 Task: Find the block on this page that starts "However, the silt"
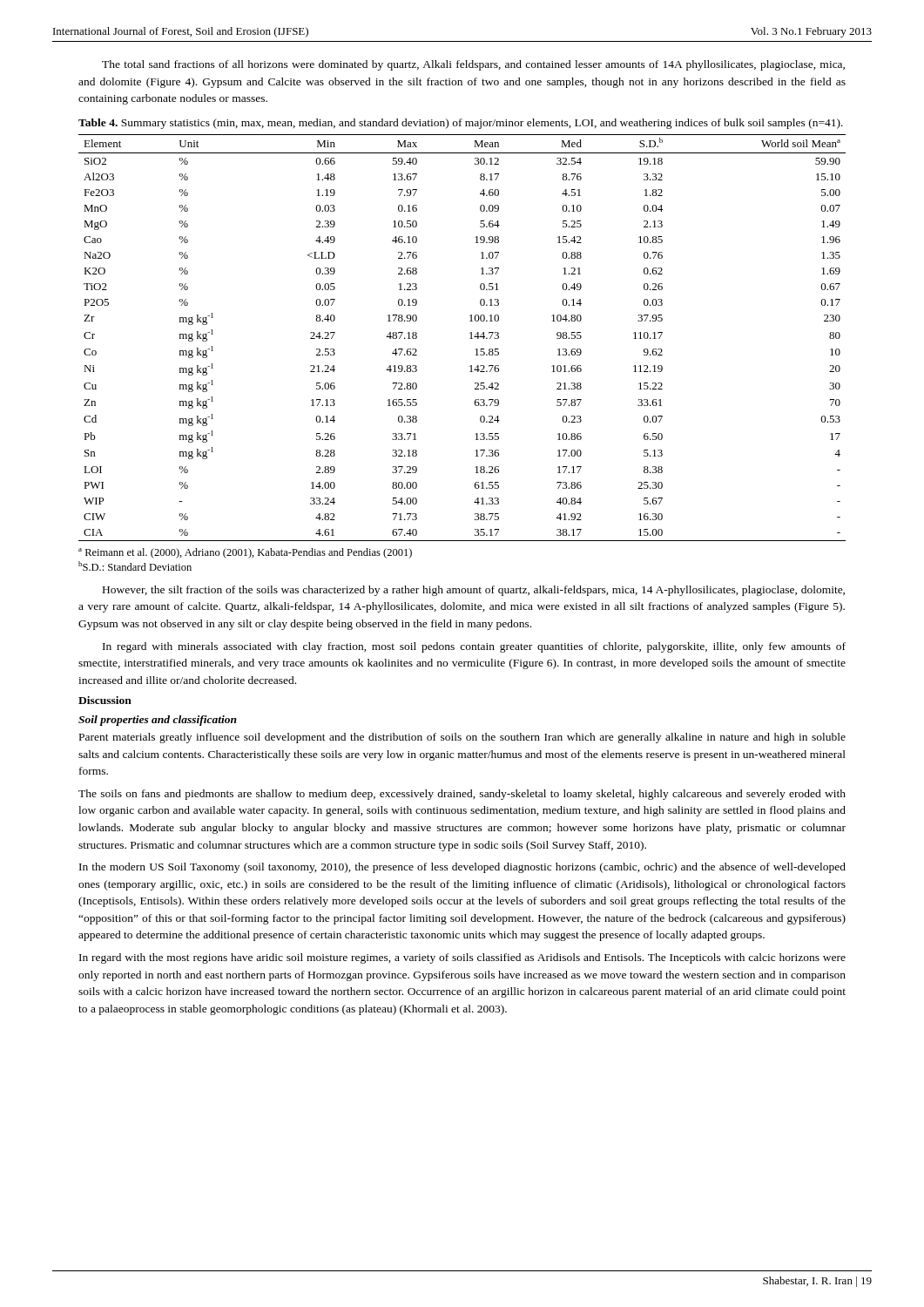462,607
